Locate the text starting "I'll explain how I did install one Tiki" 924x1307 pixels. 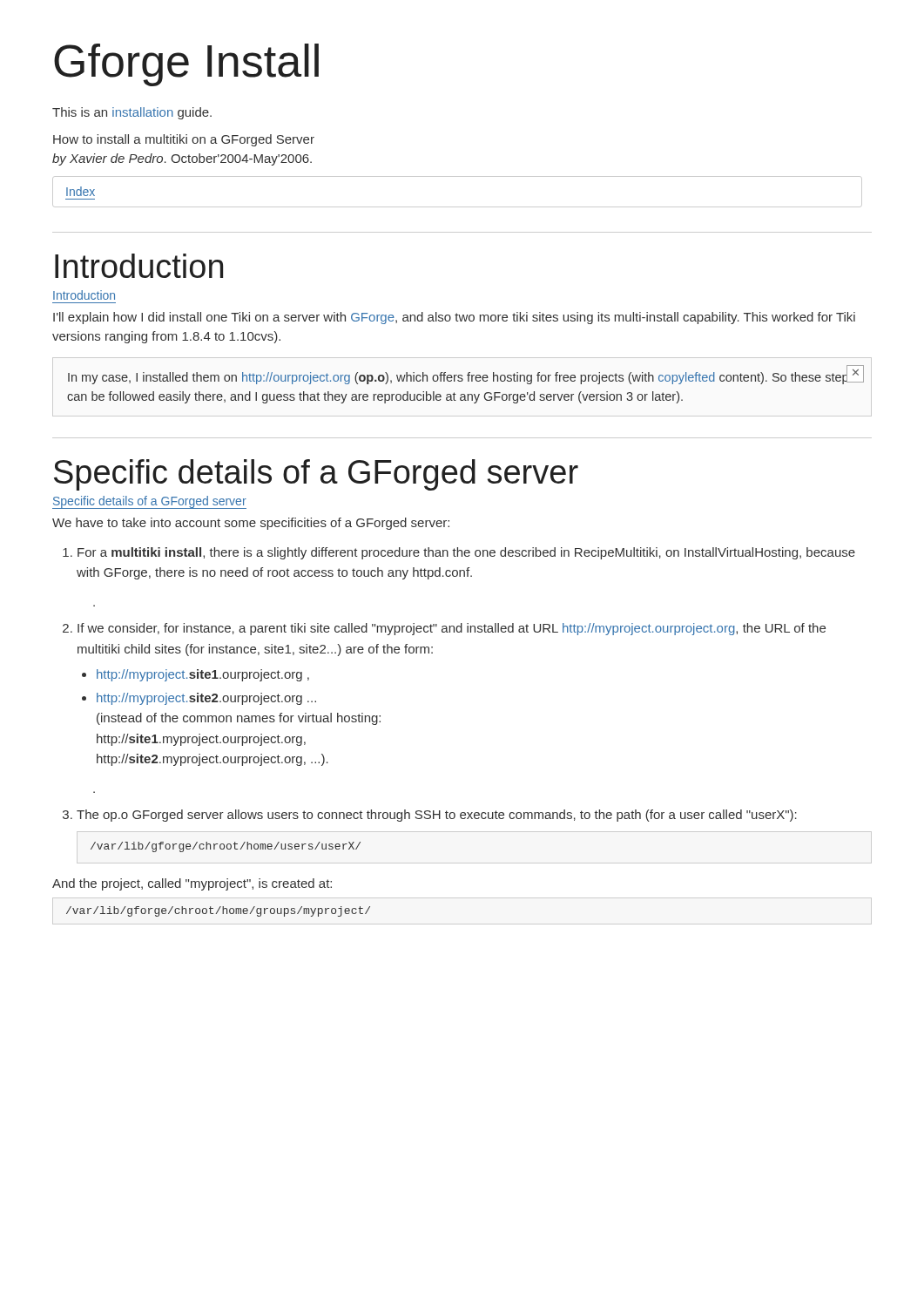click(x=462, y=327)
